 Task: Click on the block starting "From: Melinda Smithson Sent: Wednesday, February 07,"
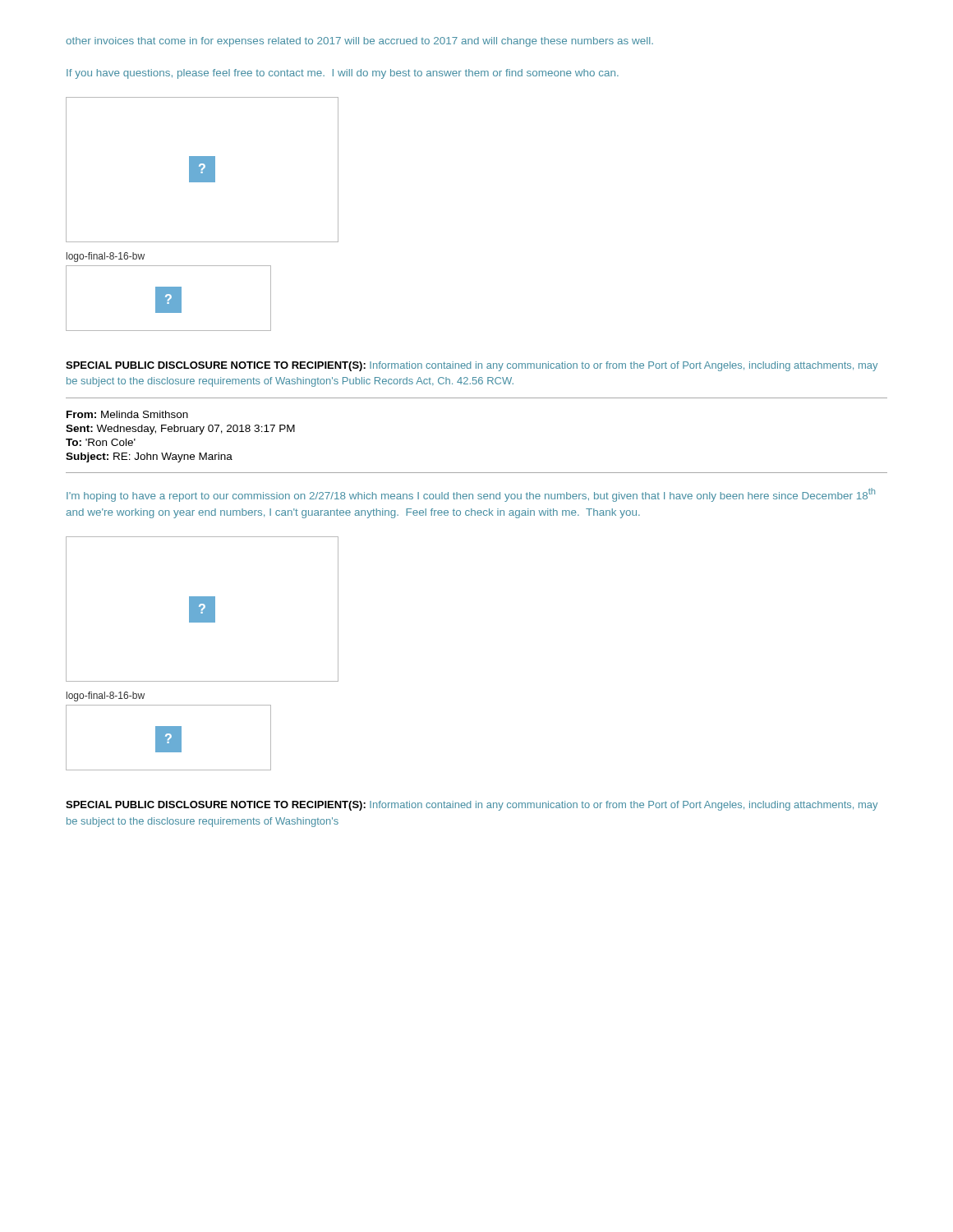[127, 414]
